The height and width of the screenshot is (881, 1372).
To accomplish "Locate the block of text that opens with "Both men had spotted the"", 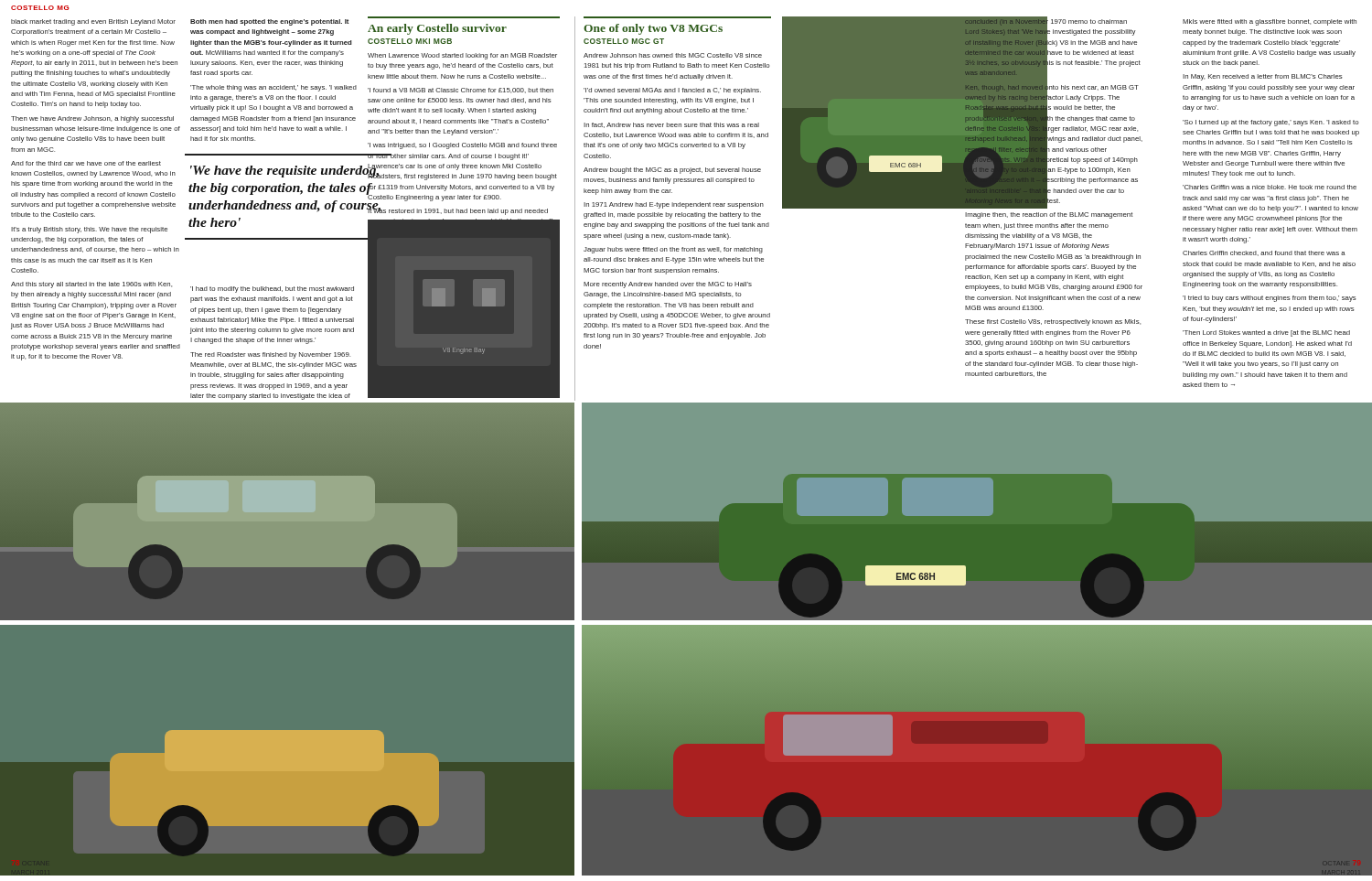I will tap(274, 80).
